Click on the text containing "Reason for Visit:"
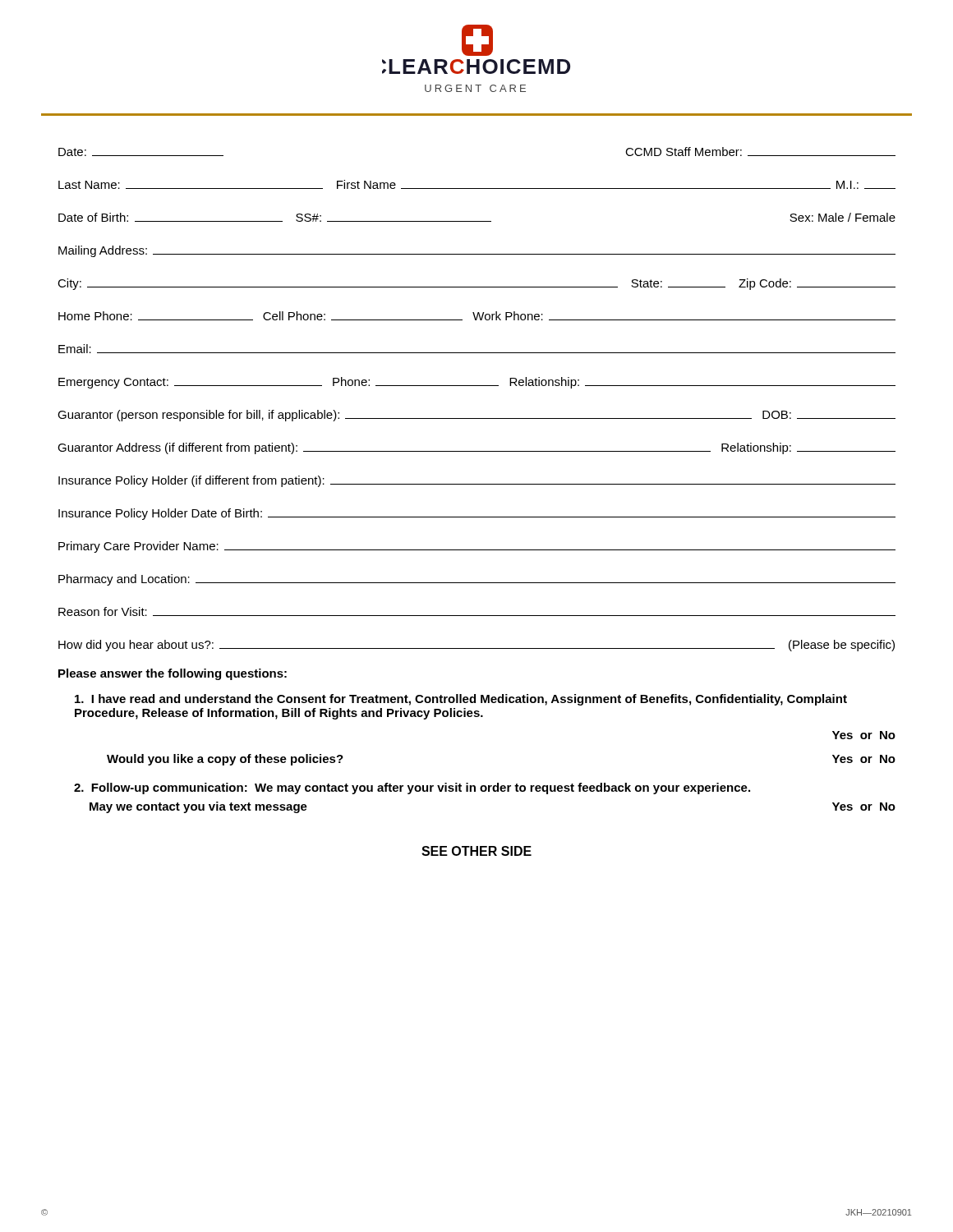The width and height of the screenshot is (953, 1232). [x=476, y=609]
